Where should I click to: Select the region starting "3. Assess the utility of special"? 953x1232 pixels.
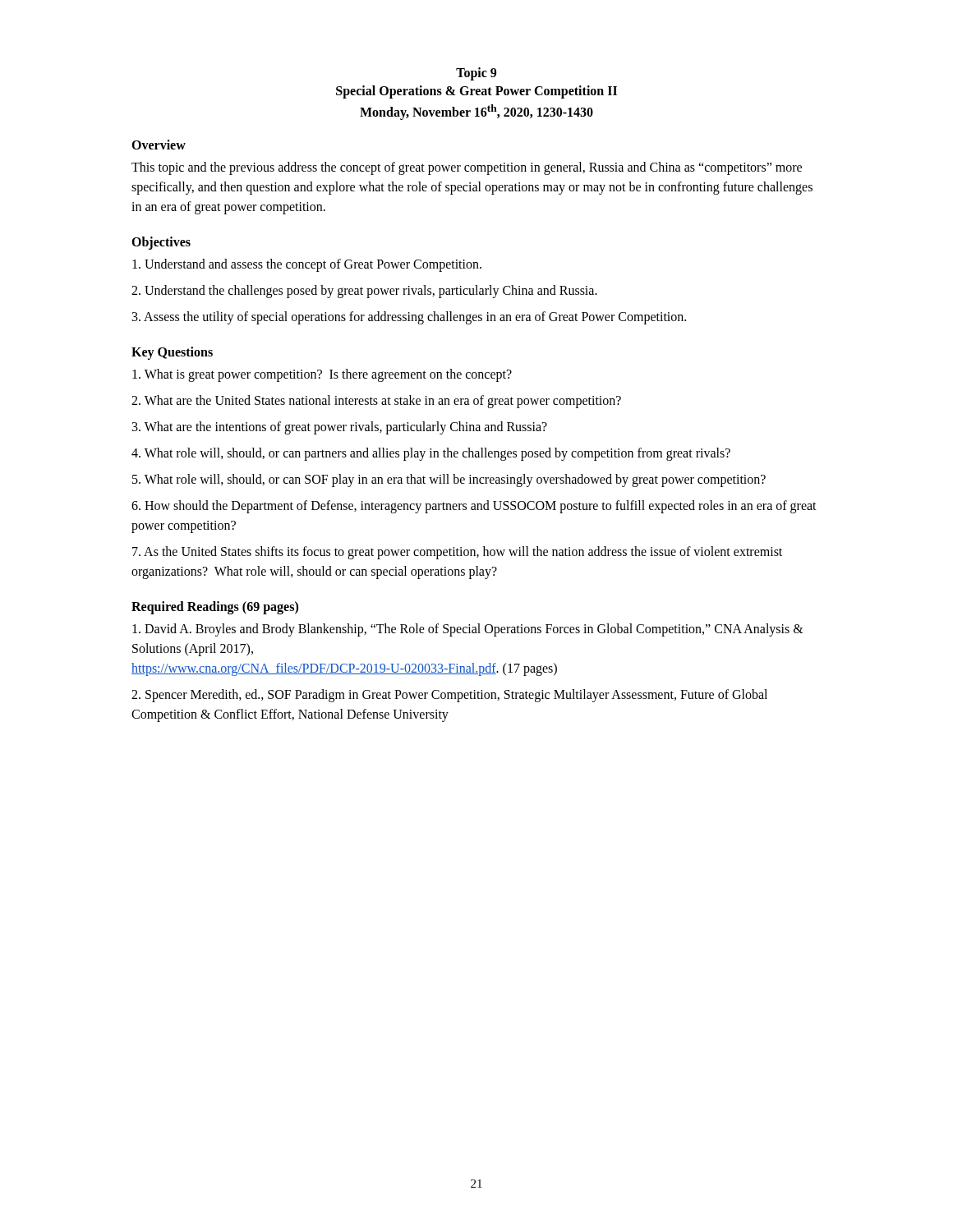[x=409, y=317]
